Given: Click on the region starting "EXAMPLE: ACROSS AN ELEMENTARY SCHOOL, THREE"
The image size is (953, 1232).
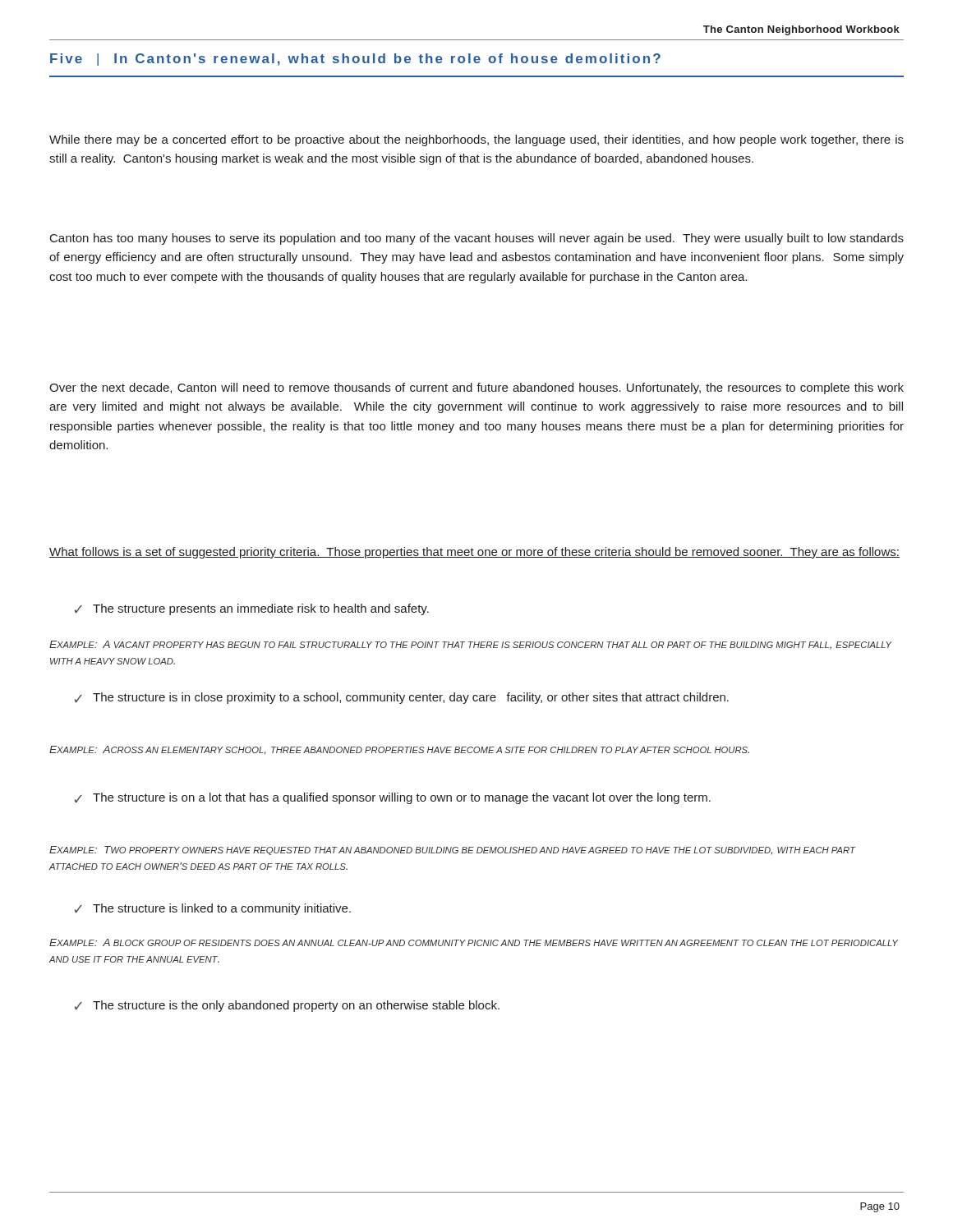Looking at the screenshot, I should (400, 749).
